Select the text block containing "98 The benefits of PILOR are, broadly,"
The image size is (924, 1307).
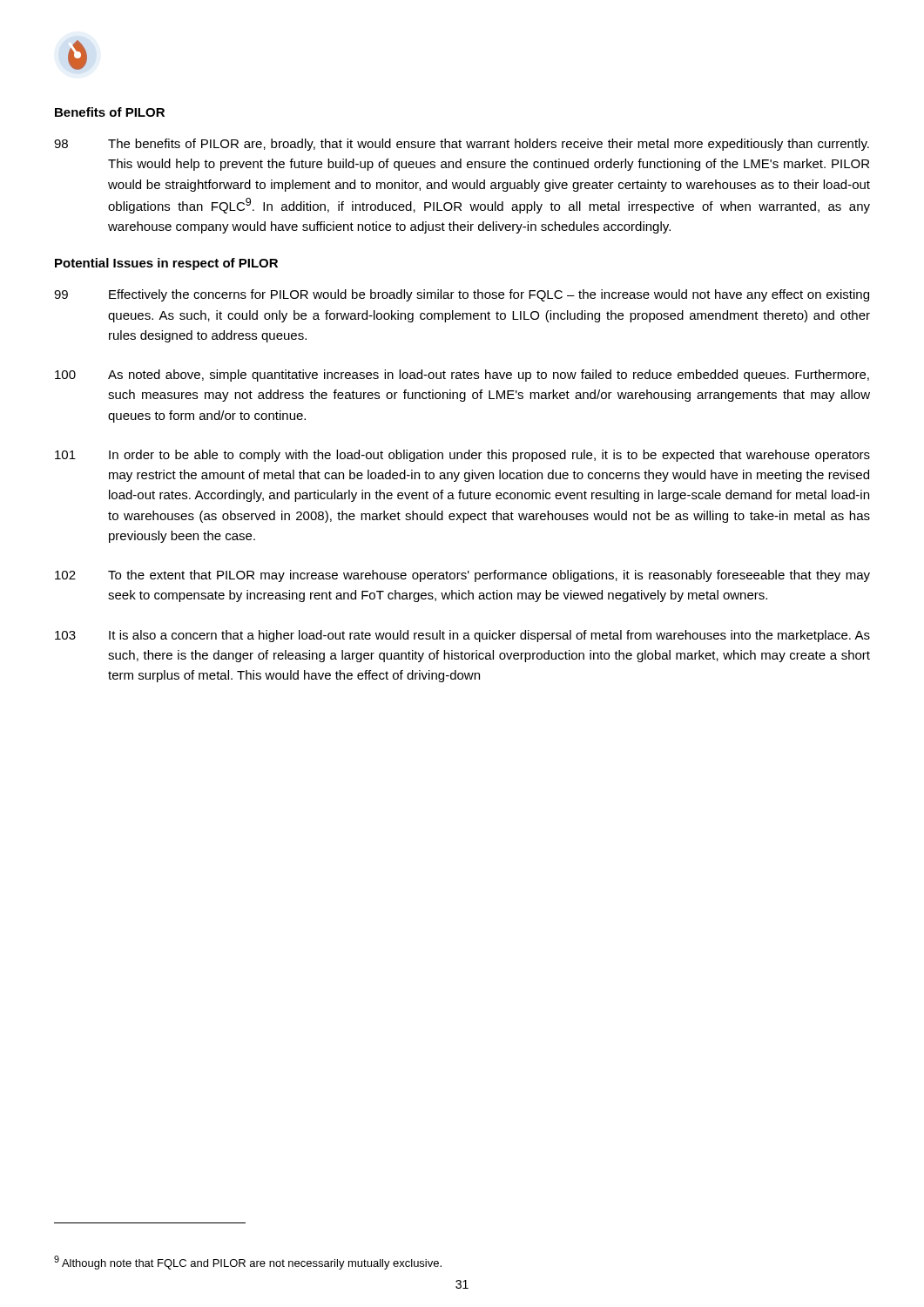[x=462, y=185]
